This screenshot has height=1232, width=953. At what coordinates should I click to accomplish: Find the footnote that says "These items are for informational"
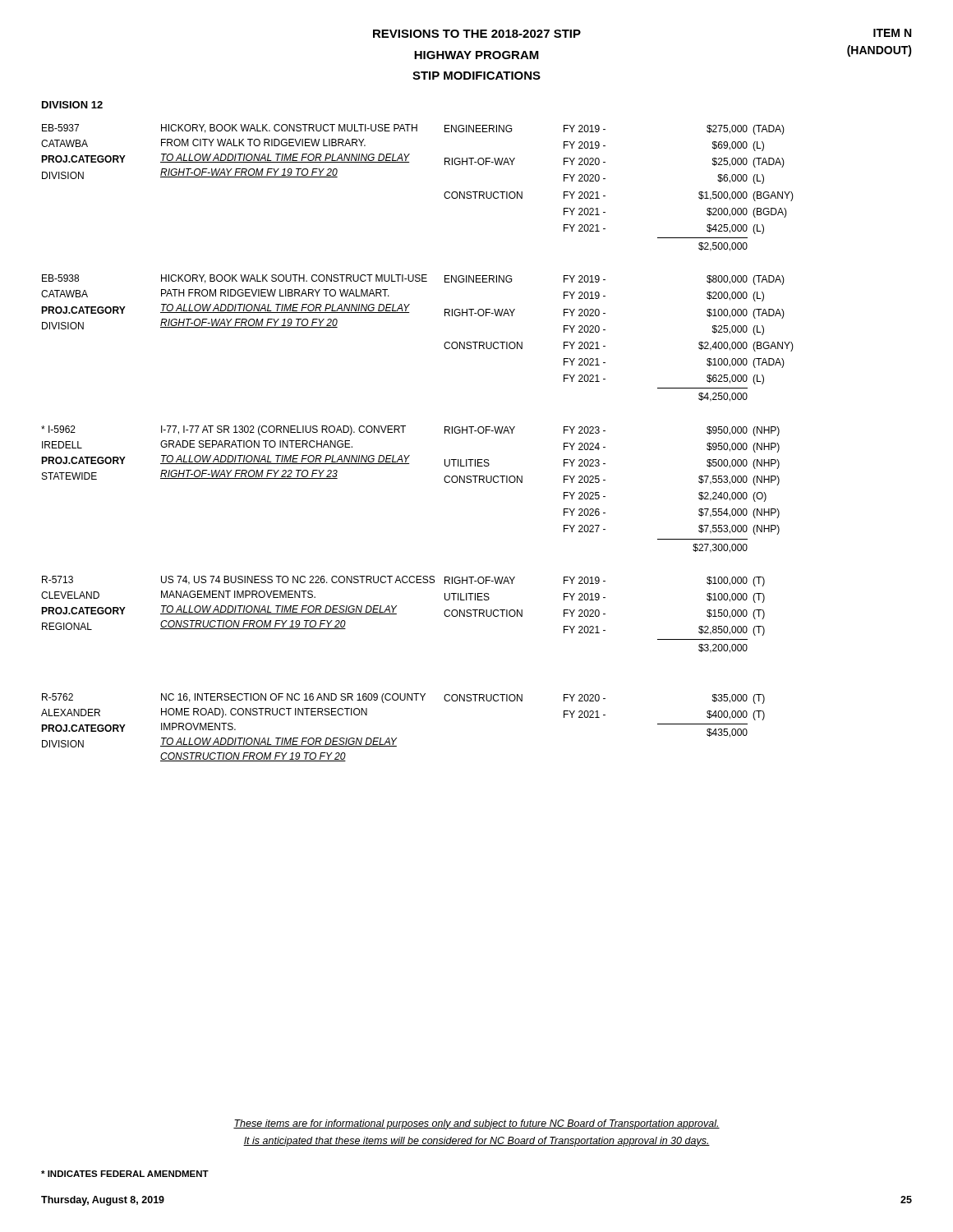tap(476, 1132)
